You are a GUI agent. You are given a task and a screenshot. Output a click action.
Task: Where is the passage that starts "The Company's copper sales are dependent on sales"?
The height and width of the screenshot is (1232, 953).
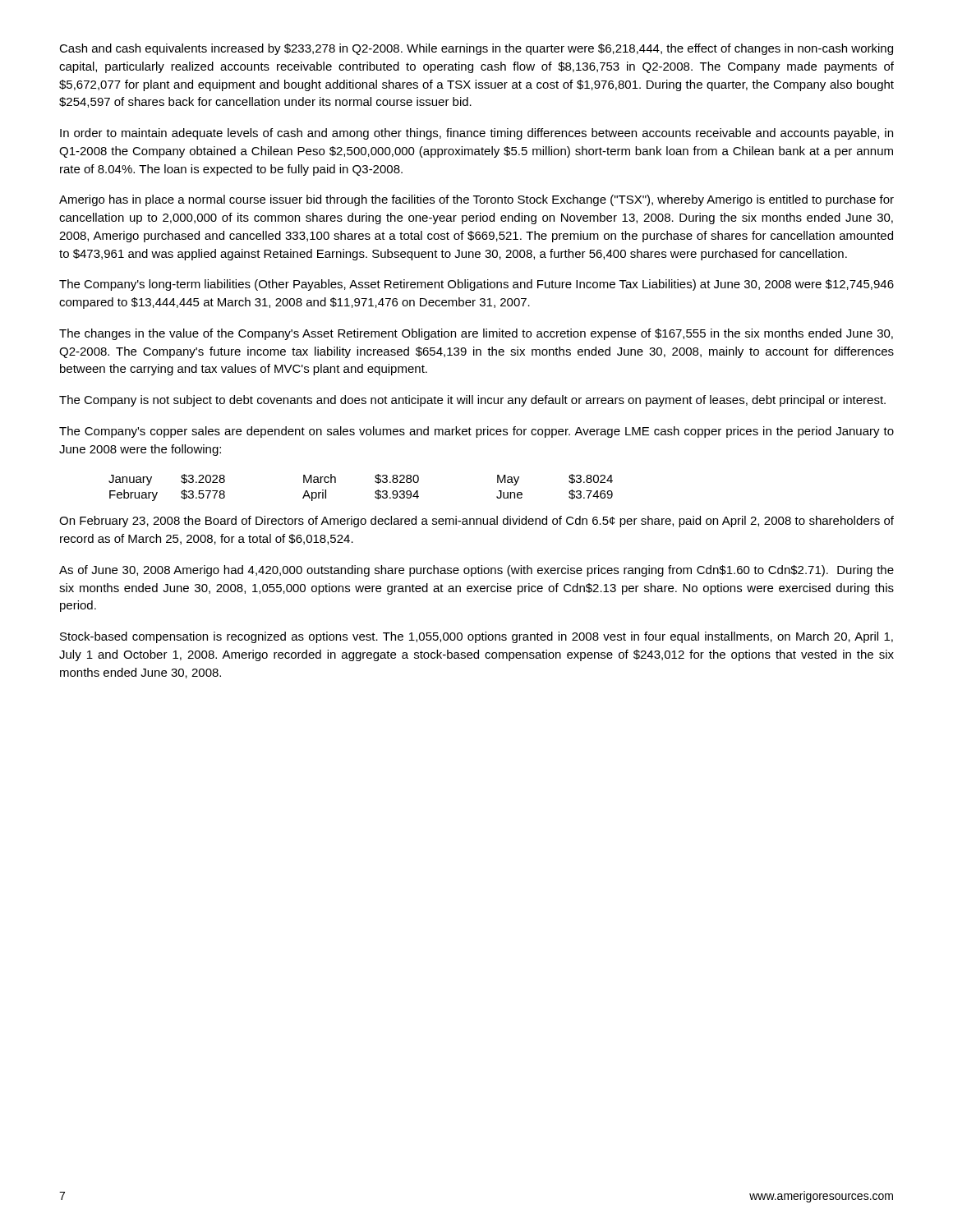click(476, 440)
